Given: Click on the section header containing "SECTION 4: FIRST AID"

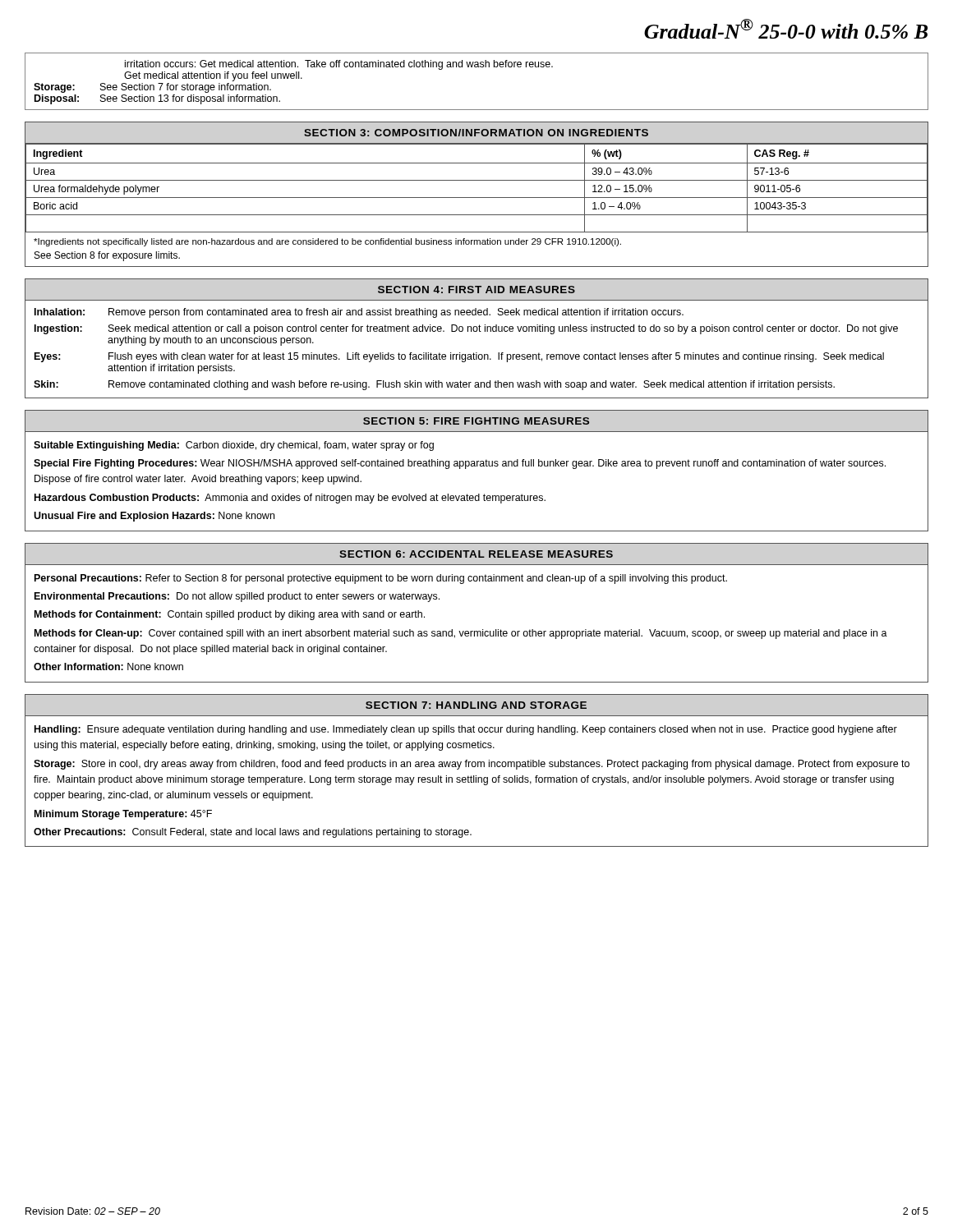Looking at the screenshot, I should pos(476,289).
